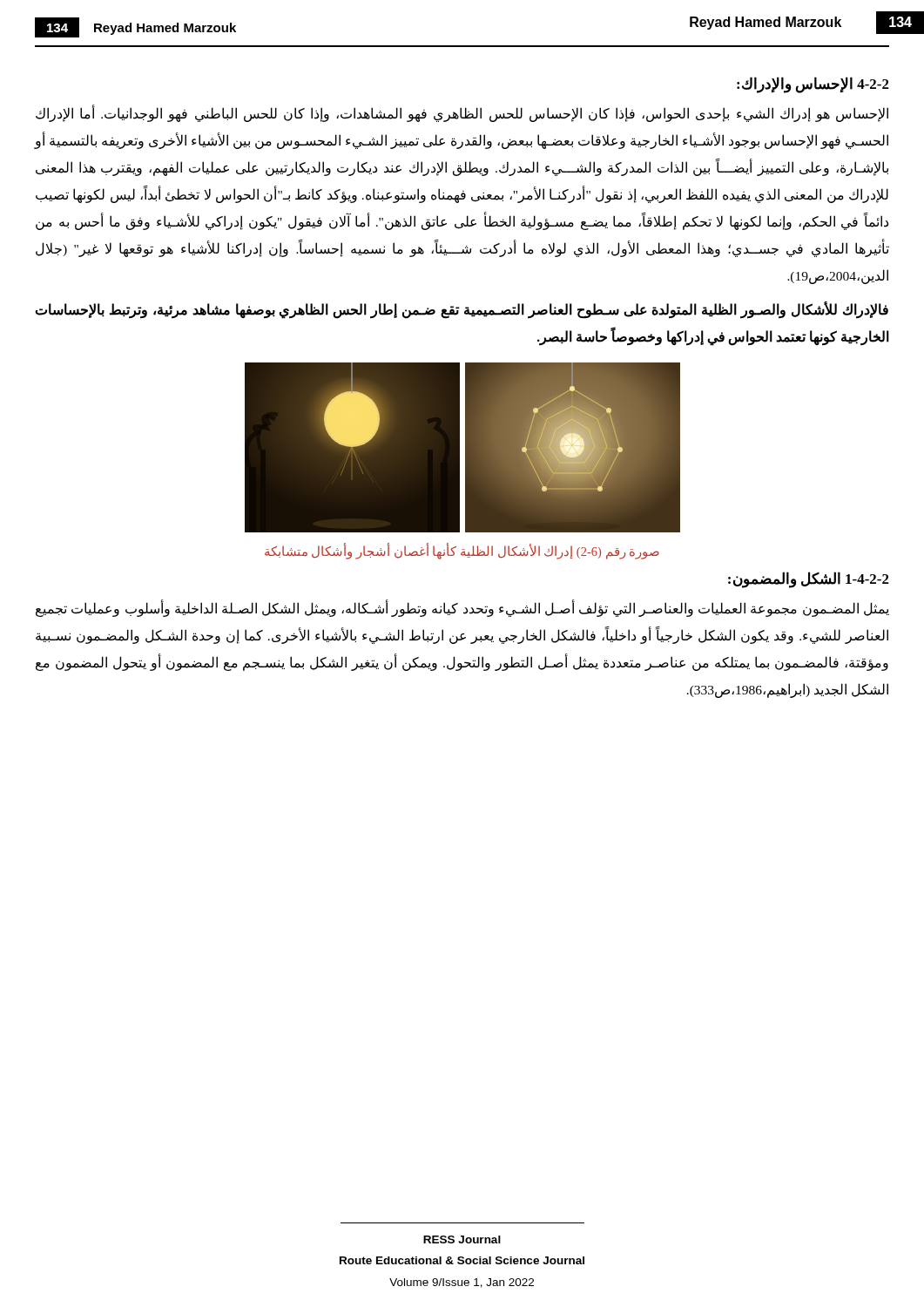The width and height of the screenshot is (924, 1307).
Task: Navigate to the text starting "الإحساس هو إدراك"
Action: [x=462, y=195]
